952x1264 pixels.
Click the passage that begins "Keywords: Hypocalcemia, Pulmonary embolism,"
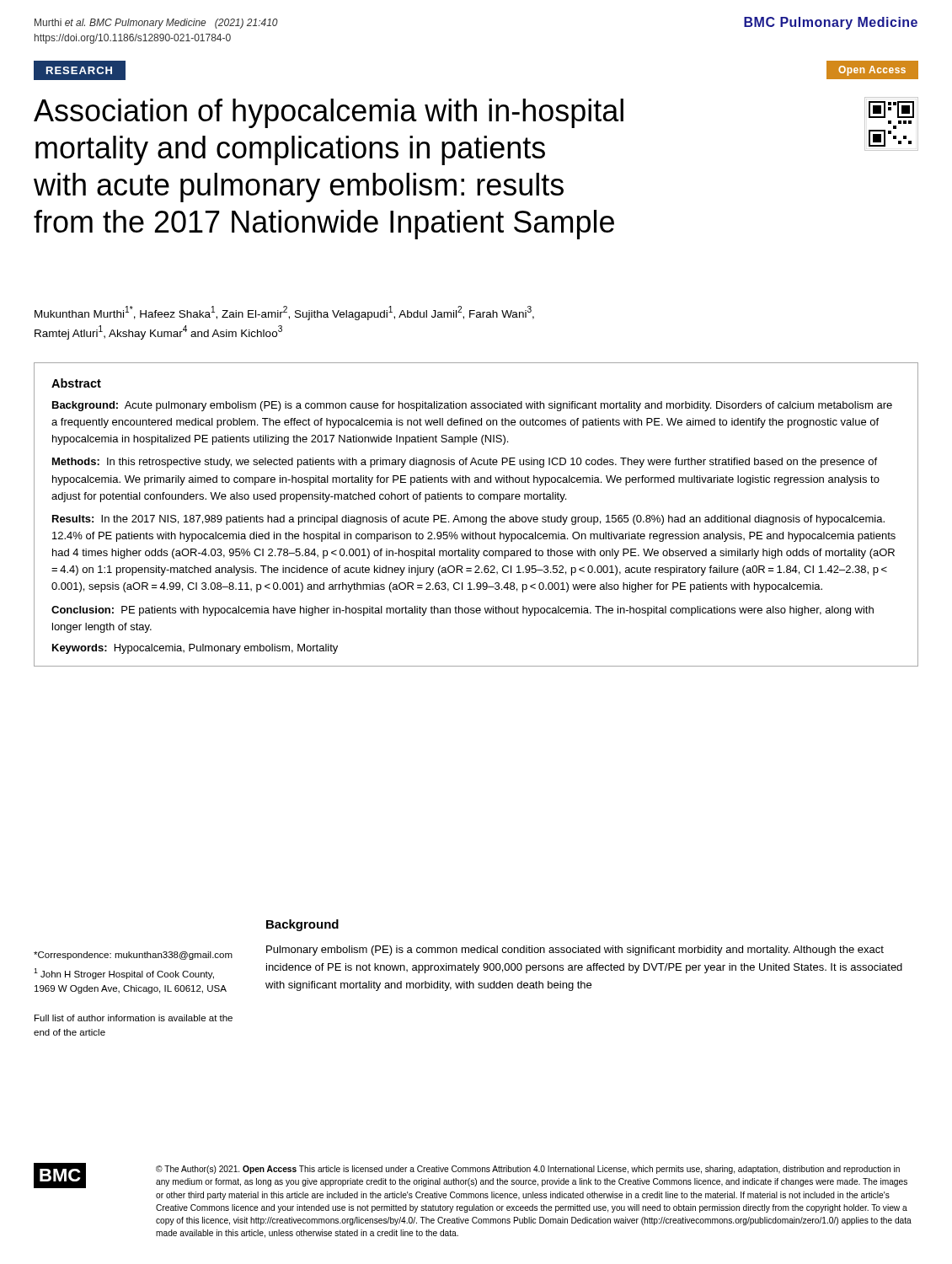click(x=195, y=647)
